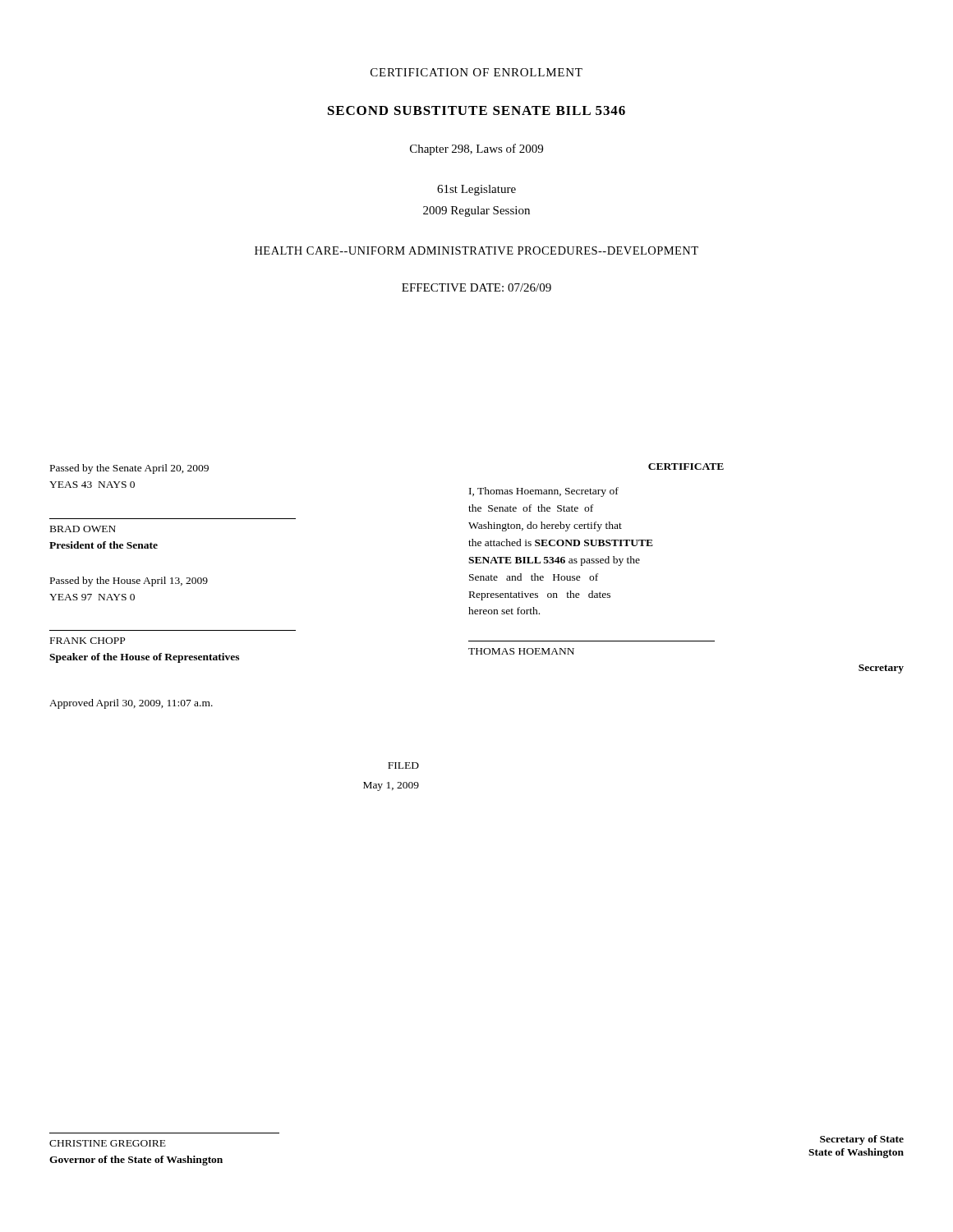Viewport: 953px width, 1232px height.
Task: Click on the text that reads "Approved April 30, 2009, 11:07 a.m."
Action: 131,703
